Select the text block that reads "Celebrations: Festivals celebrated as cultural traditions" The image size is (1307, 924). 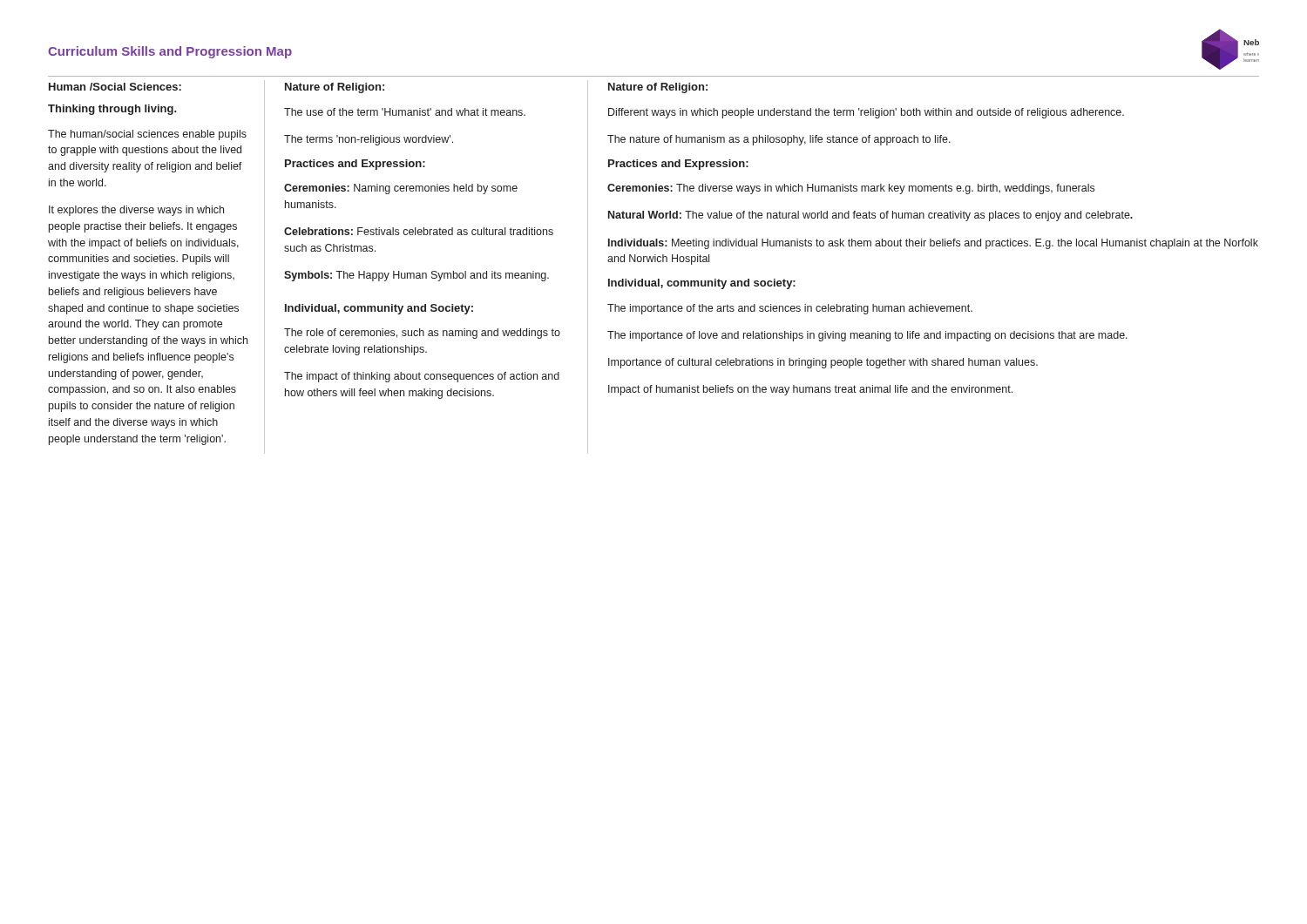[428, 240]
